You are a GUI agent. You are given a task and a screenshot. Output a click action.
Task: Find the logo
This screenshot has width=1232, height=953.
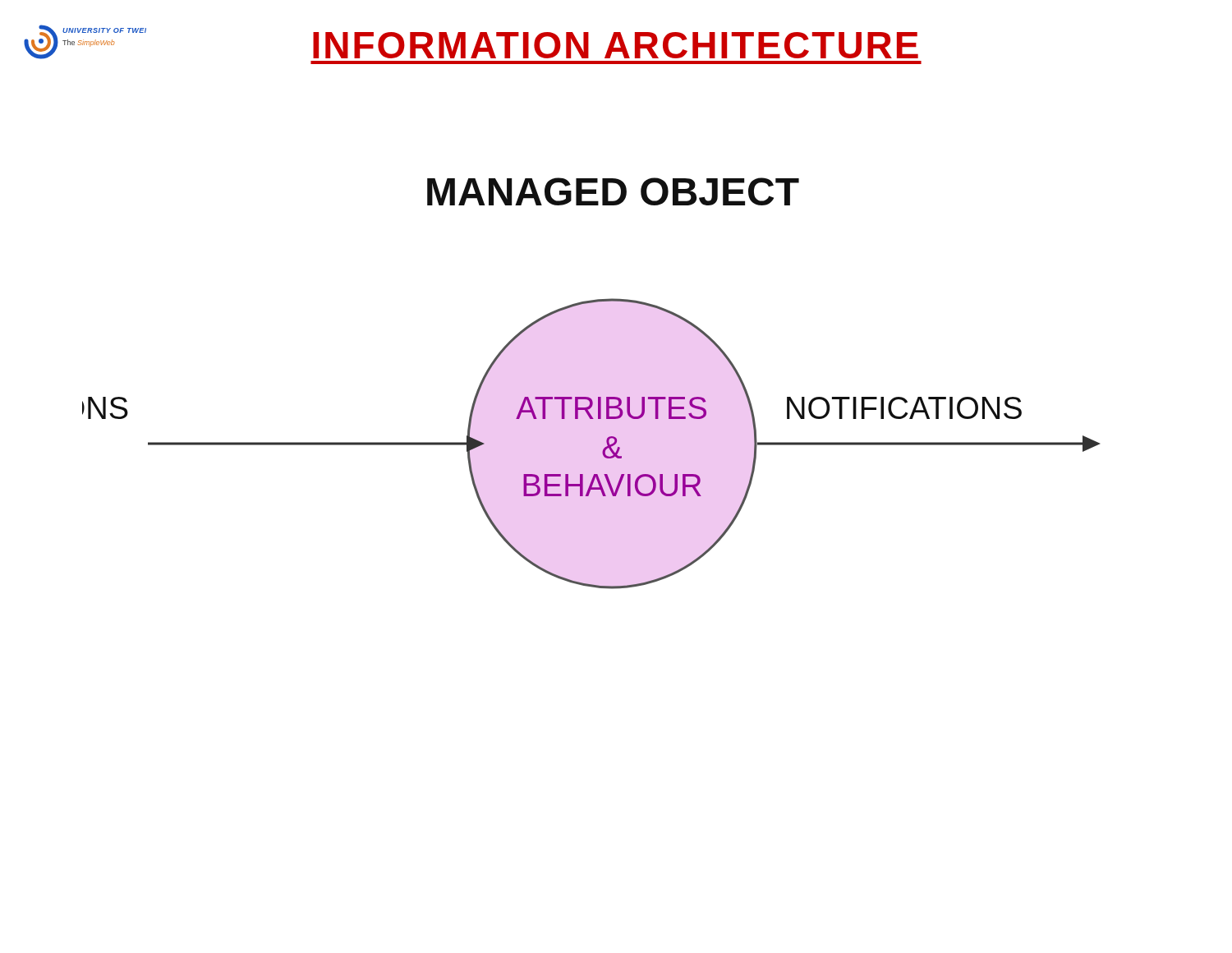click(81, 42)
